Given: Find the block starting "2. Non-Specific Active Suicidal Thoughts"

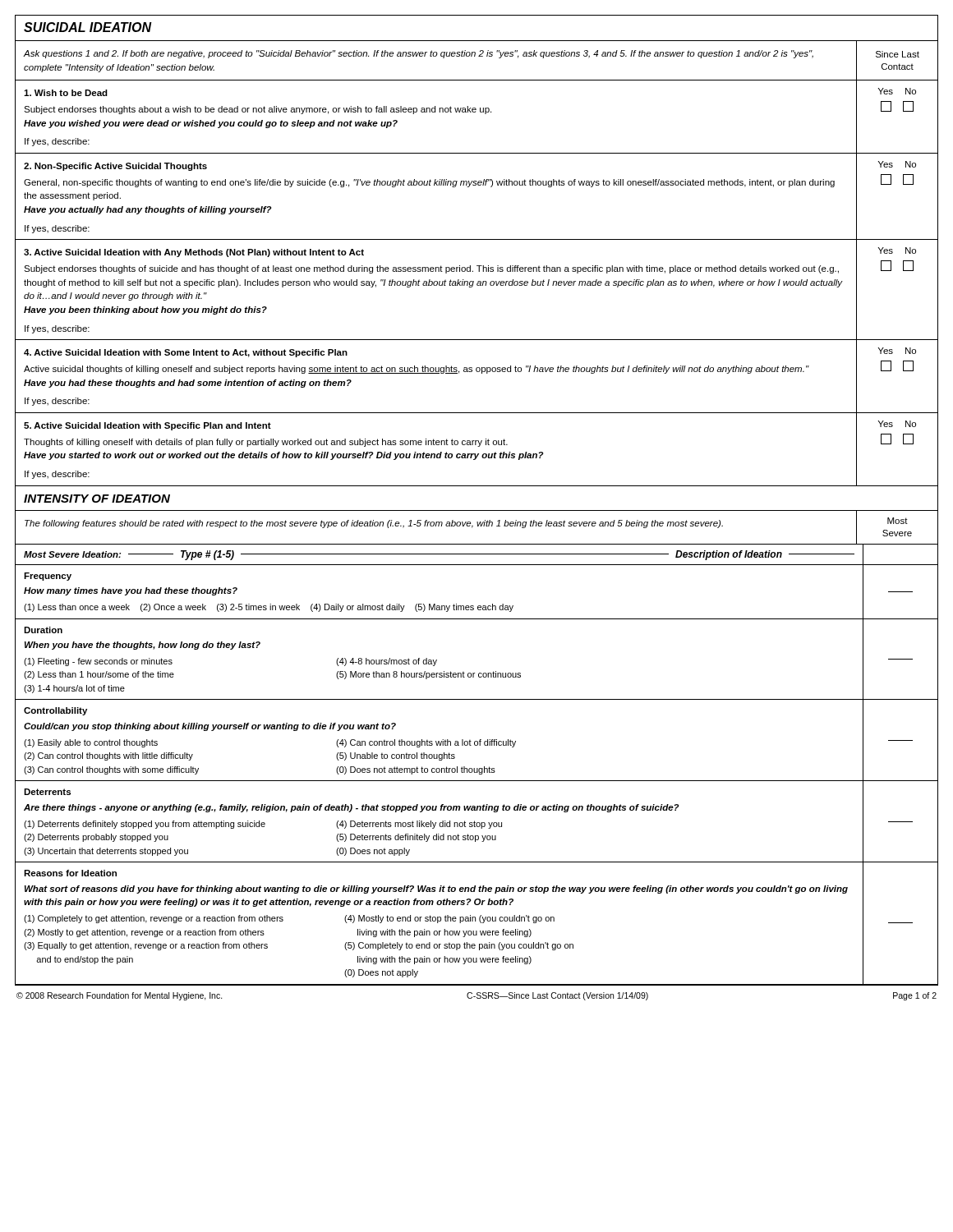Looking at the screenshot, I should [x=115, y=167].
